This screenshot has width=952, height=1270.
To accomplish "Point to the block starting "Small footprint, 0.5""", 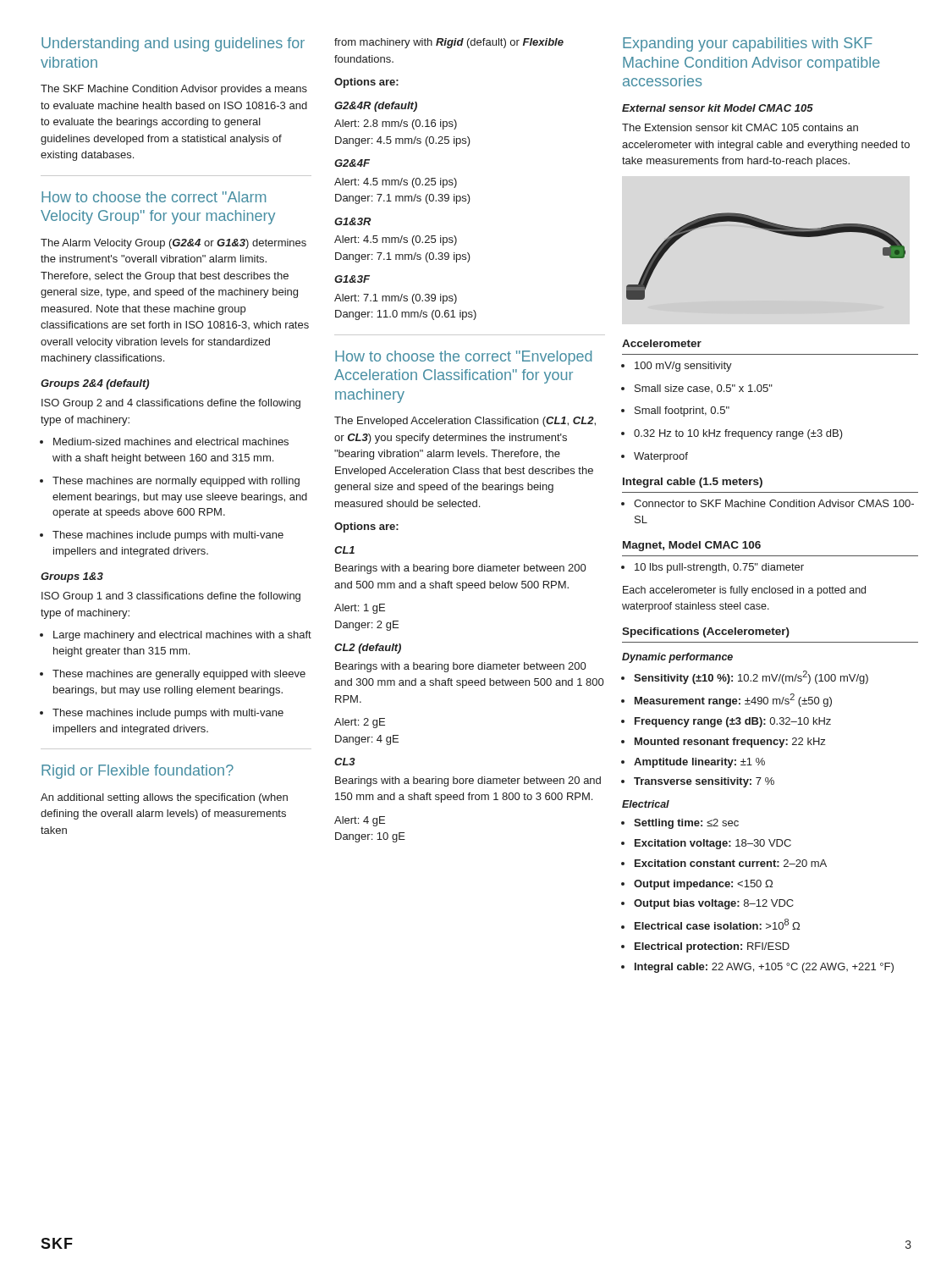I will coord(682,411).
